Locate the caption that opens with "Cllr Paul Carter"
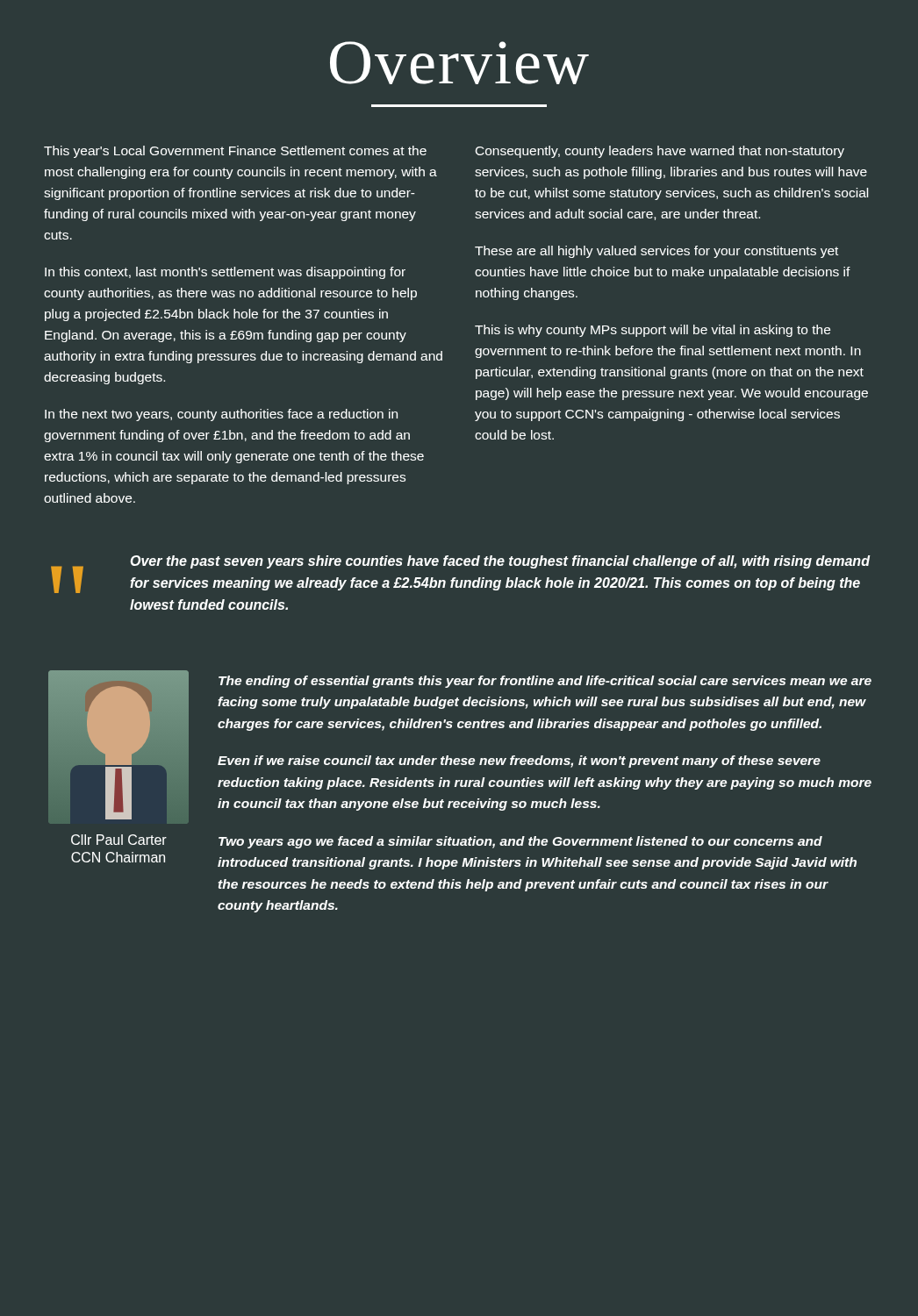 click(x=118, y=849)
